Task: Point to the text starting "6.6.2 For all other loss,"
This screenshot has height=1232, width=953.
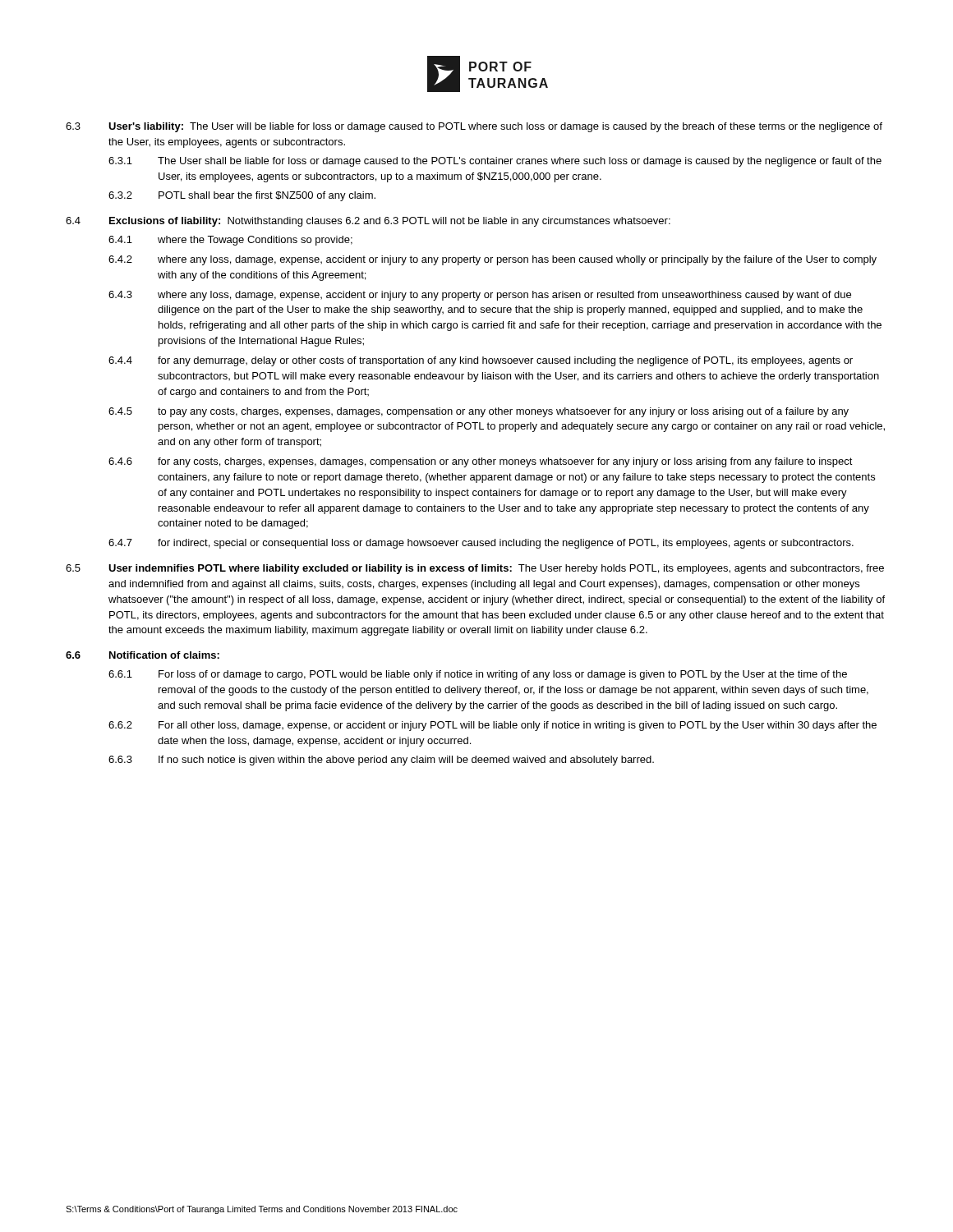Action: pos(498,733)
